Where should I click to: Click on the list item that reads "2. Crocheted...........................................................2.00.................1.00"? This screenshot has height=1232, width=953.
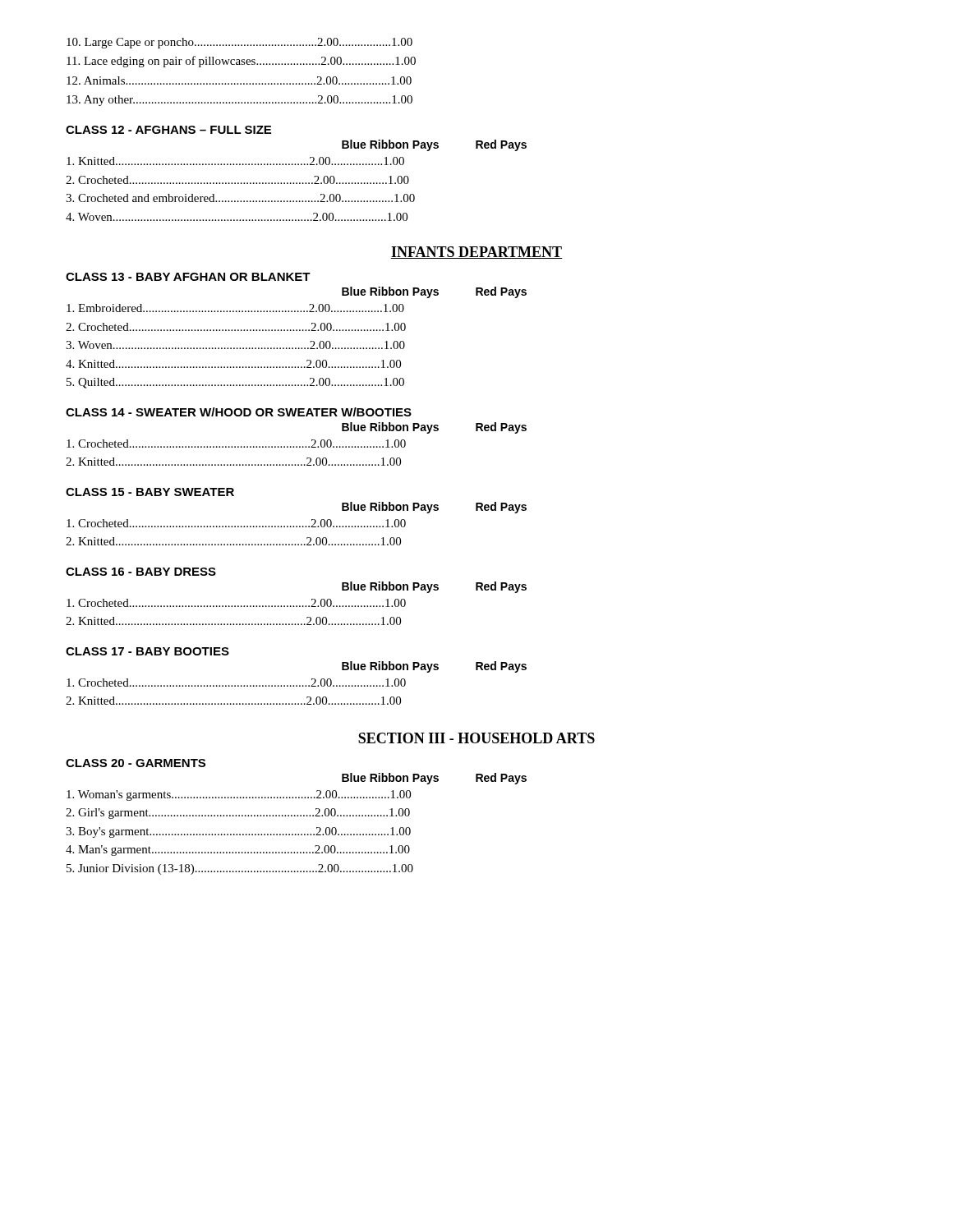(236, 326)
